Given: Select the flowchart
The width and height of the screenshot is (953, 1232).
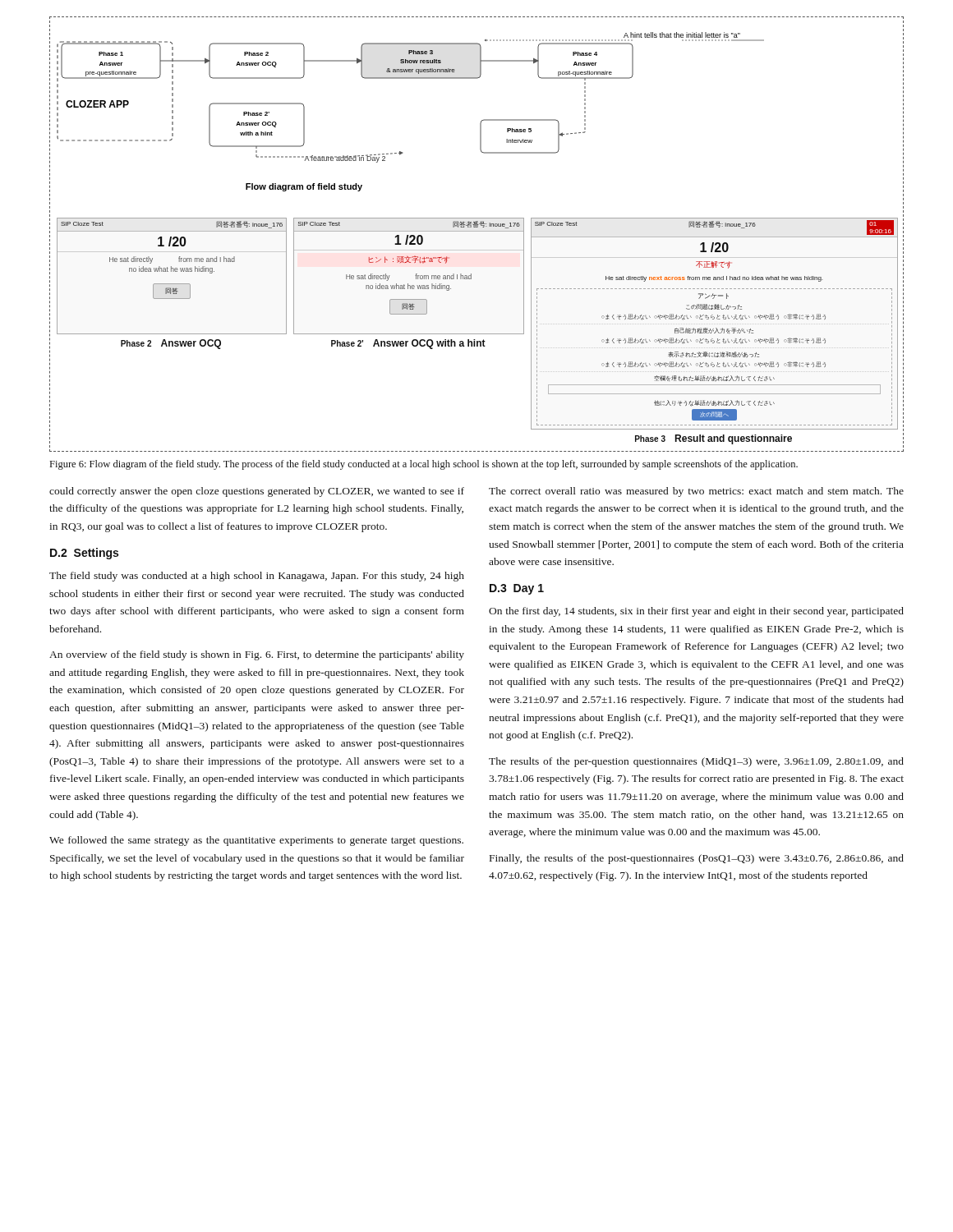Looking at the screenshot, I should click(x=476, y=234).
